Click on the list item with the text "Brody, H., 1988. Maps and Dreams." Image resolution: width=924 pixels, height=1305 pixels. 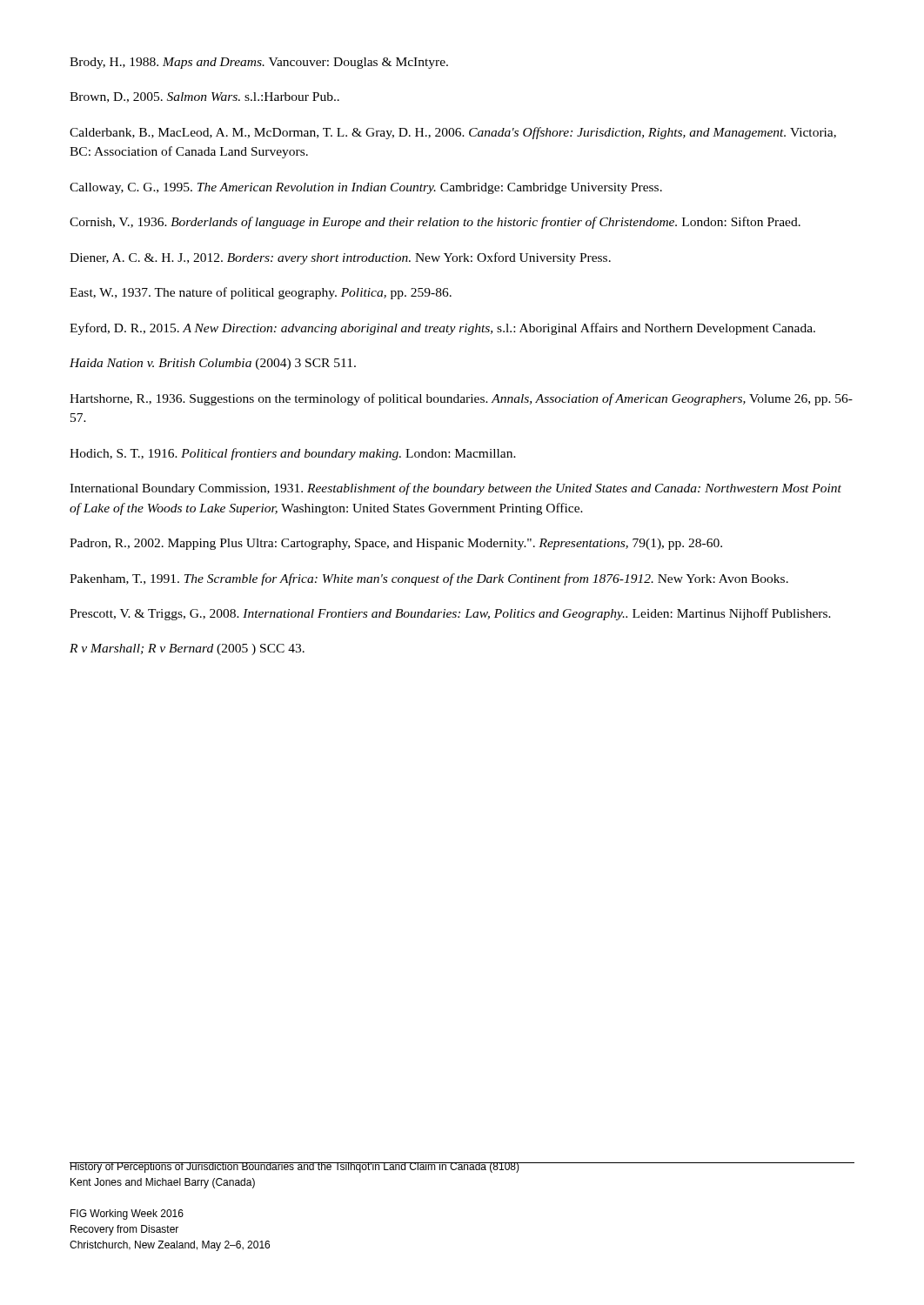[259, 61]
